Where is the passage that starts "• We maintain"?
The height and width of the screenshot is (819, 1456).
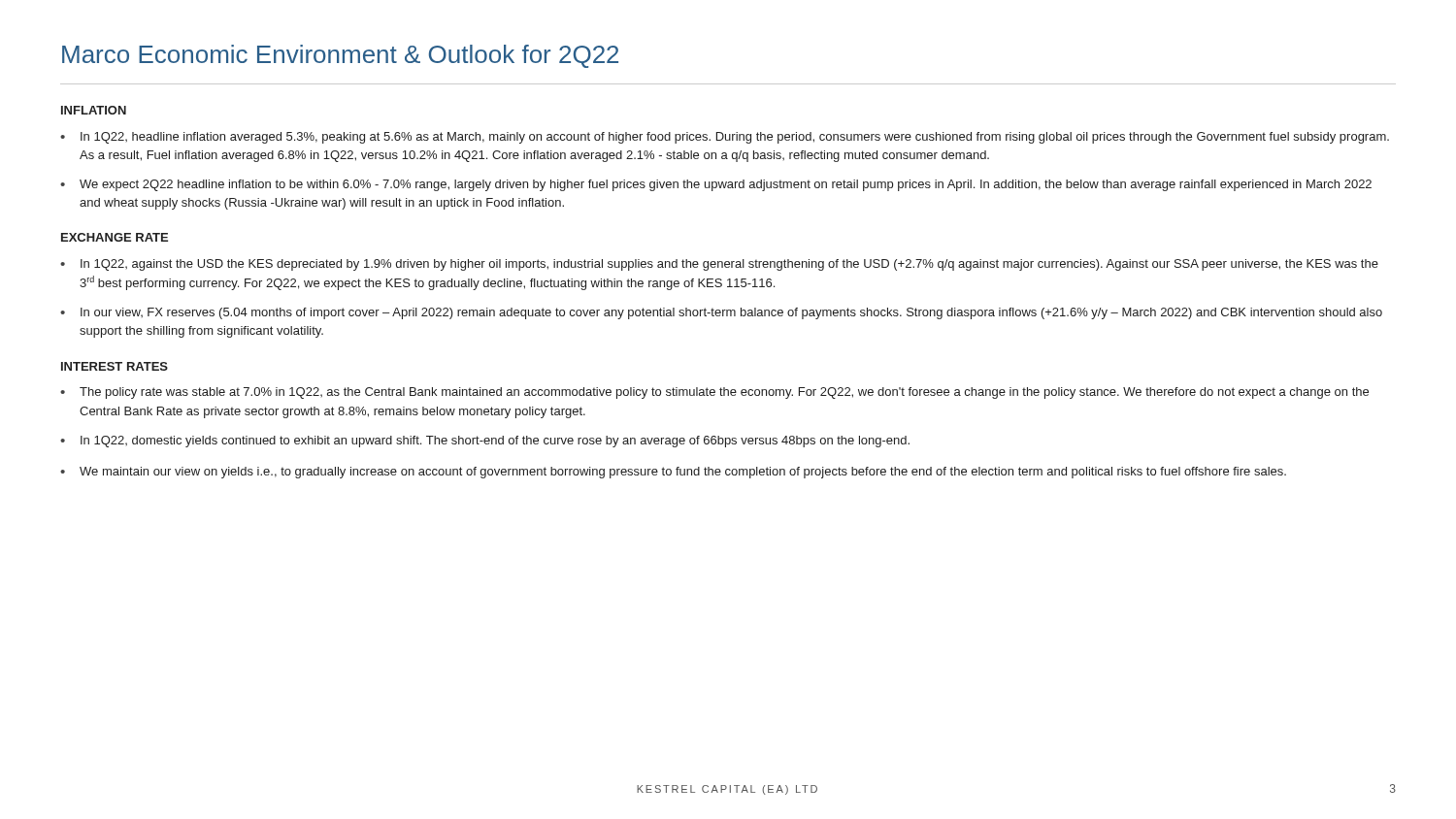[728, 472]
